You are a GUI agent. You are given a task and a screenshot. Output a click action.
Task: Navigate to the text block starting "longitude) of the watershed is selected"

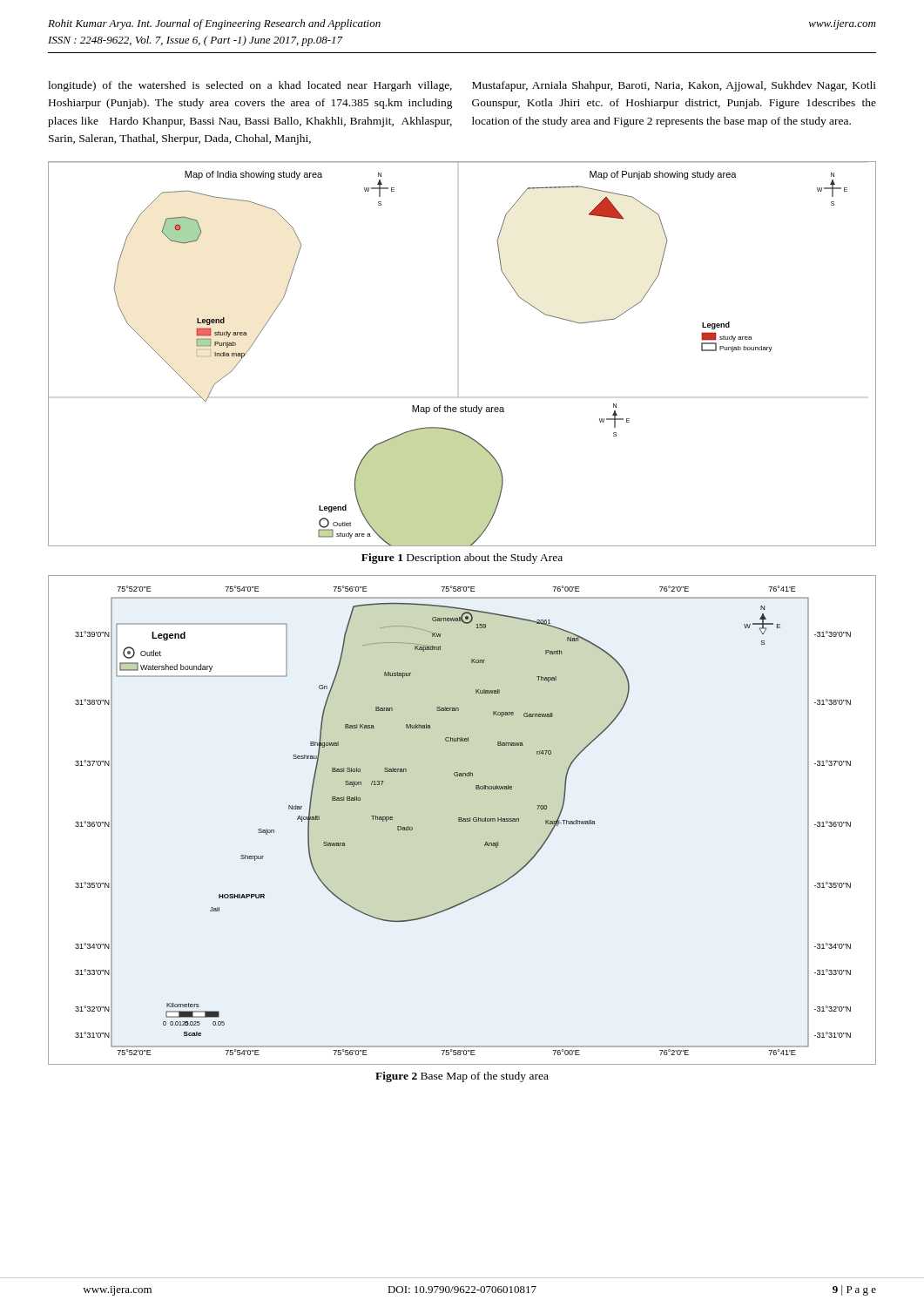[x=250, y=111]
